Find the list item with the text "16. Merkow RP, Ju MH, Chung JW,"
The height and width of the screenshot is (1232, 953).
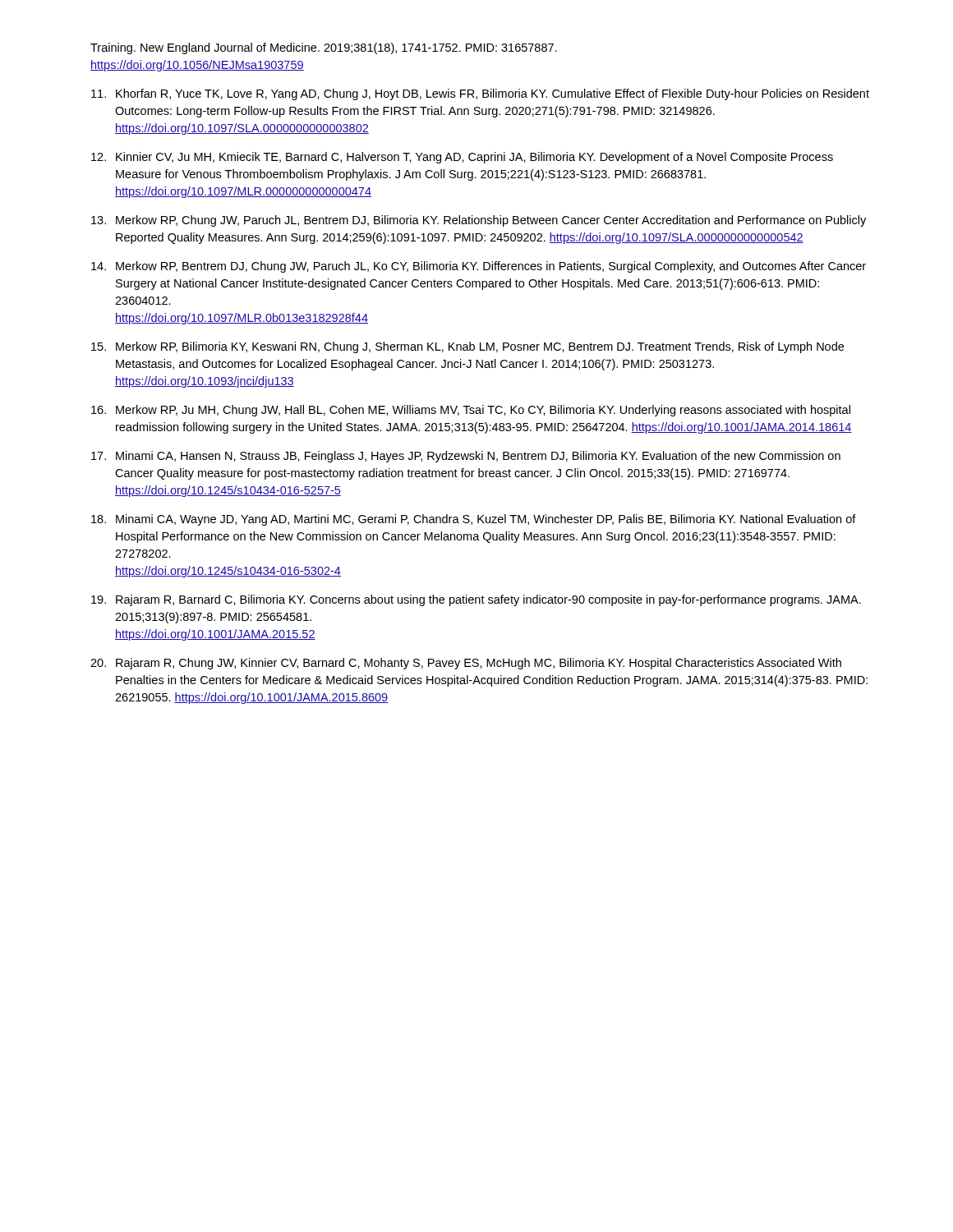tap(481, 419)
